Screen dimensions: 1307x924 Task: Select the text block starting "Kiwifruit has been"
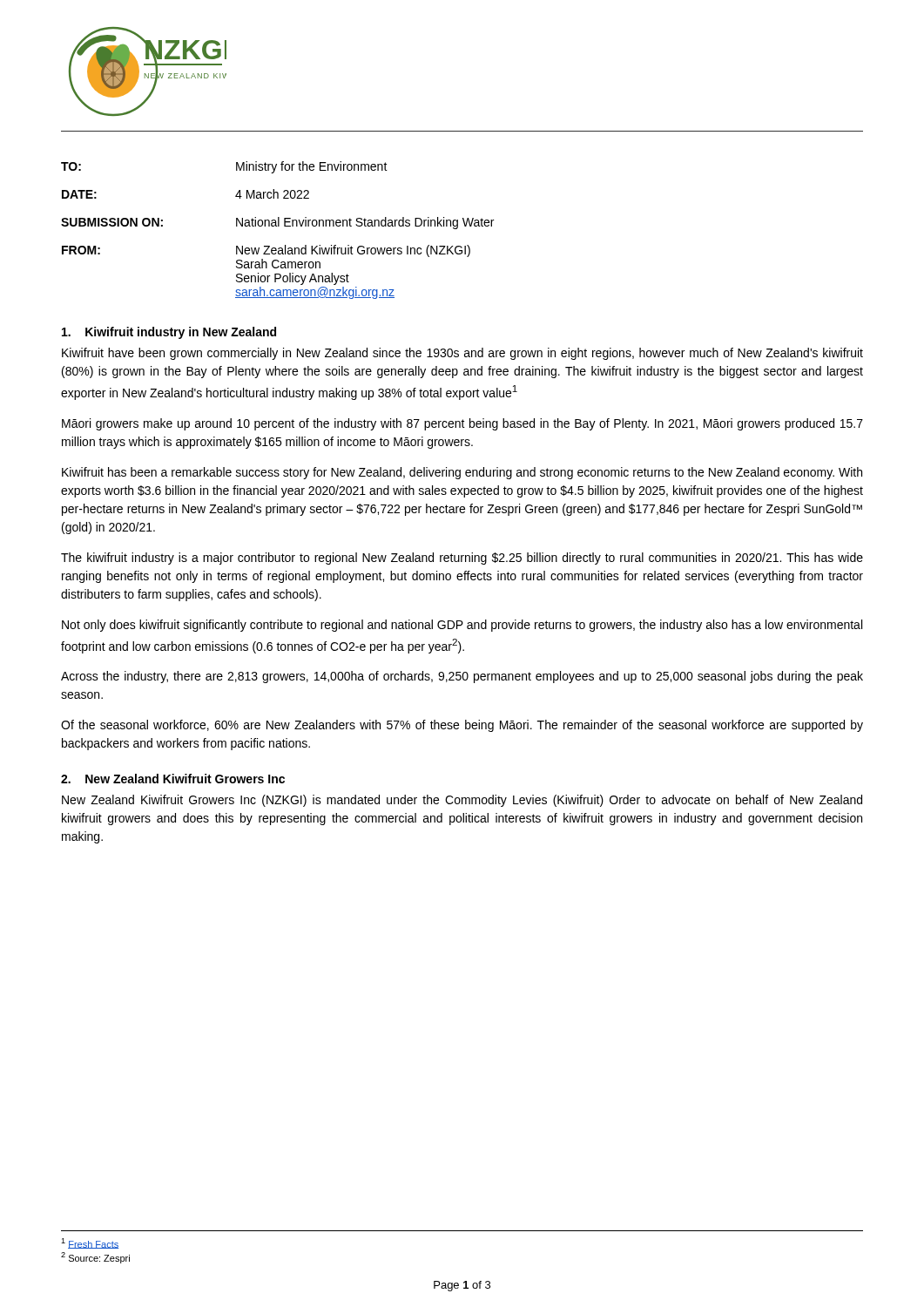[x=462, y=499]
